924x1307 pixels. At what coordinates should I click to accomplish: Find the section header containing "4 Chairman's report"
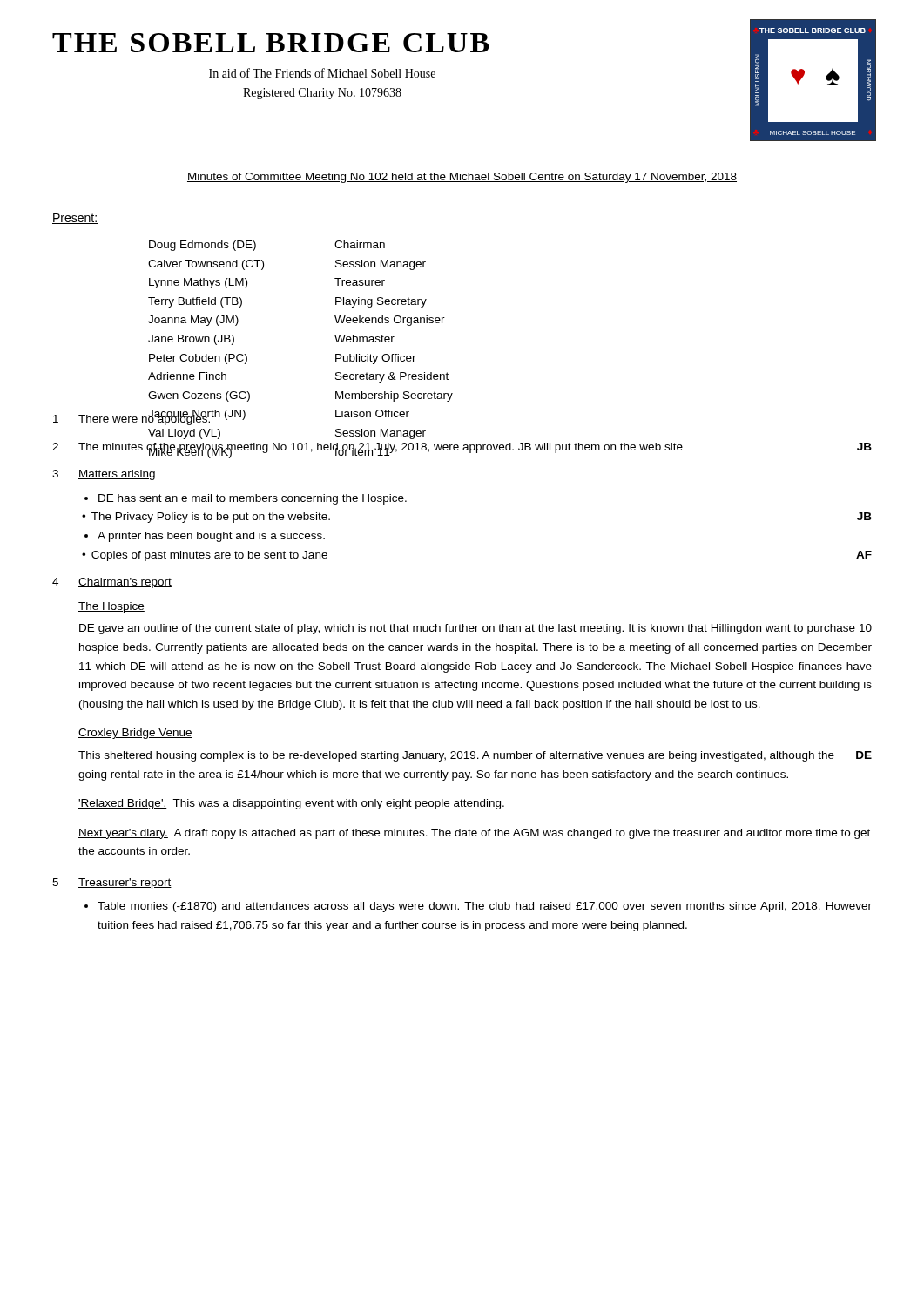click(x=112, y=582)
